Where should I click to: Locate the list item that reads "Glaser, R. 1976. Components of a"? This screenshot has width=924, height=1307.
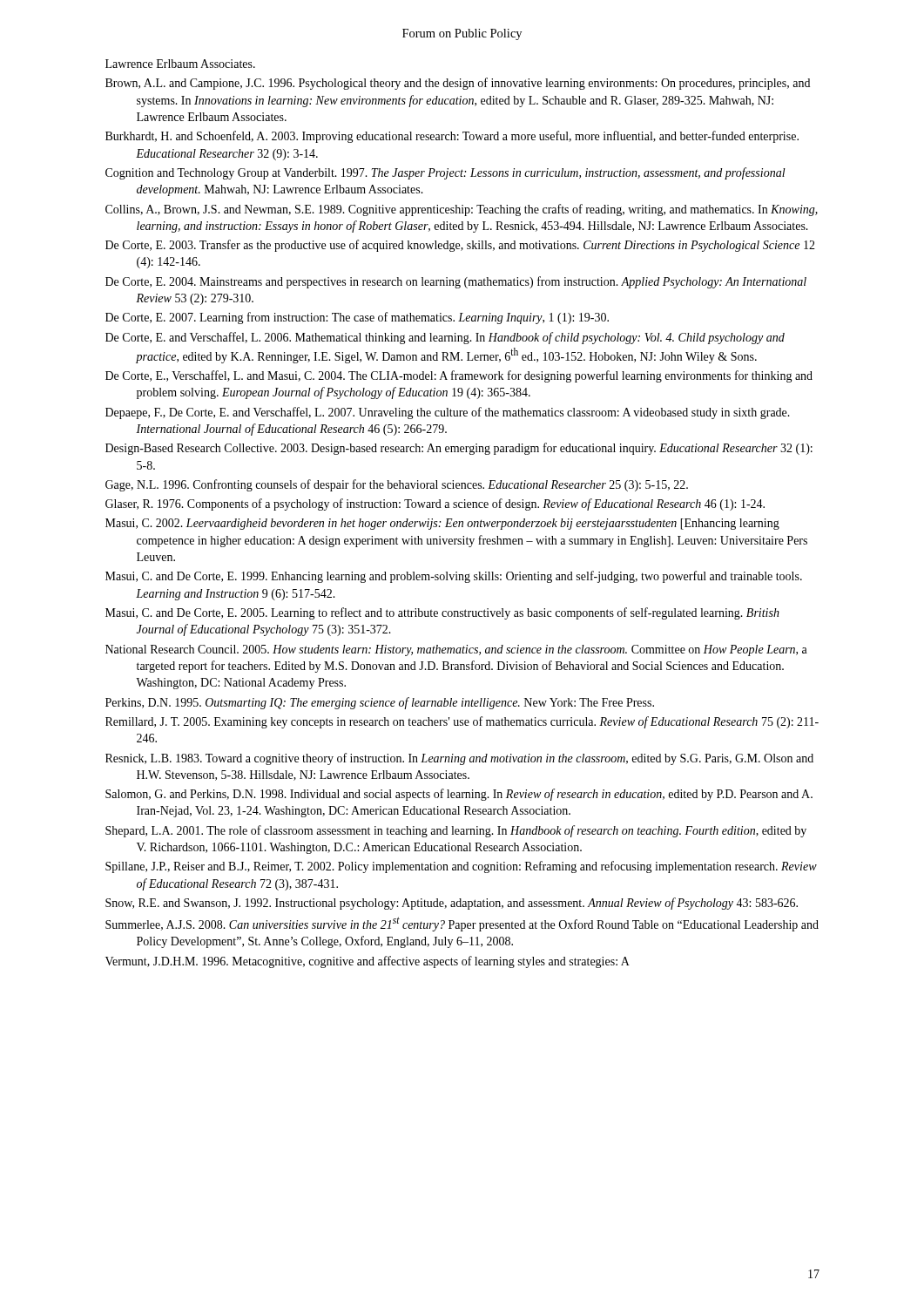click(435, 504)
